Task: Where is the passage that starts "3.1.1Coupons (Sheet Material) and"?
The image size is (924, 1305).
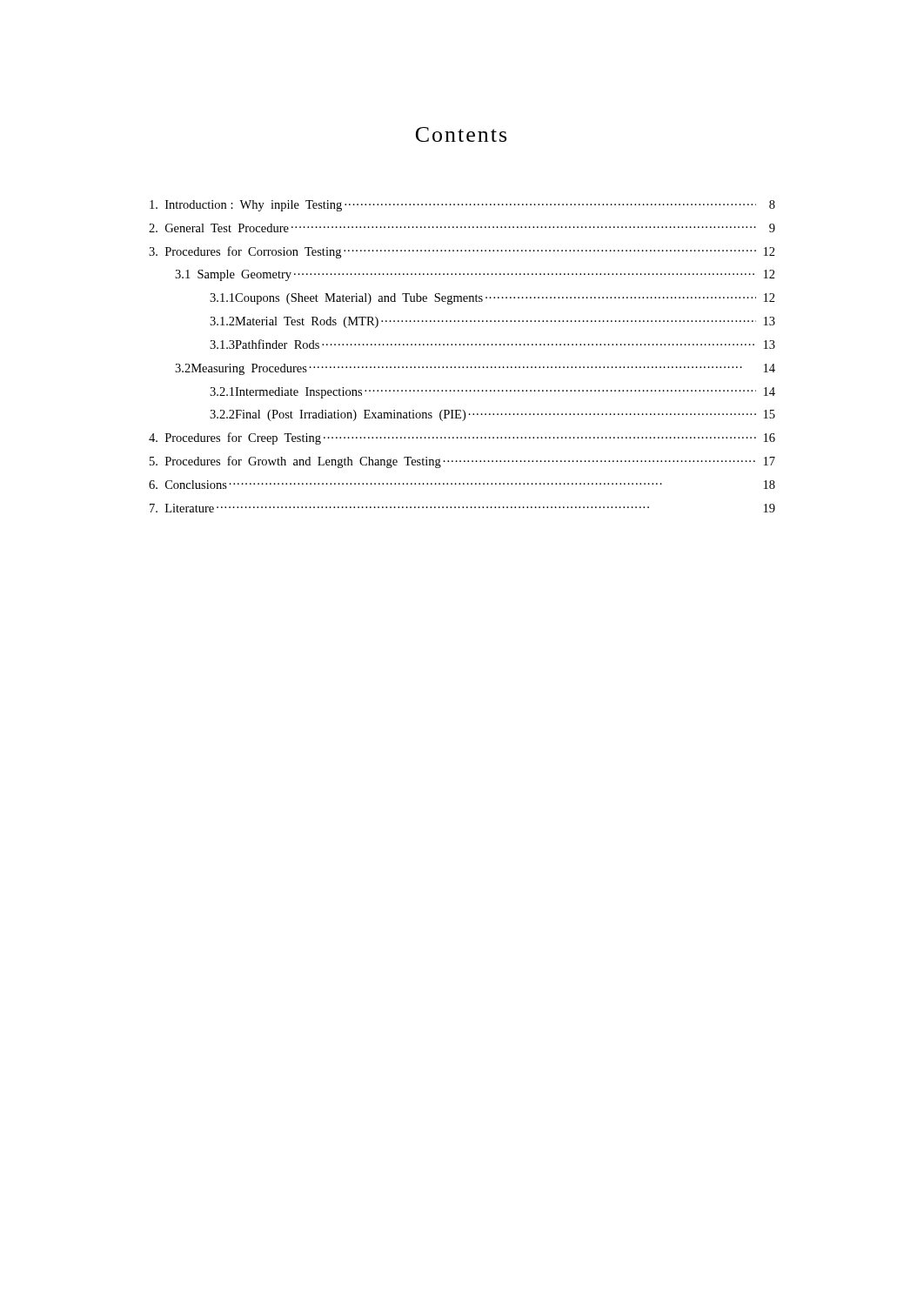Action: coord(492,298)
